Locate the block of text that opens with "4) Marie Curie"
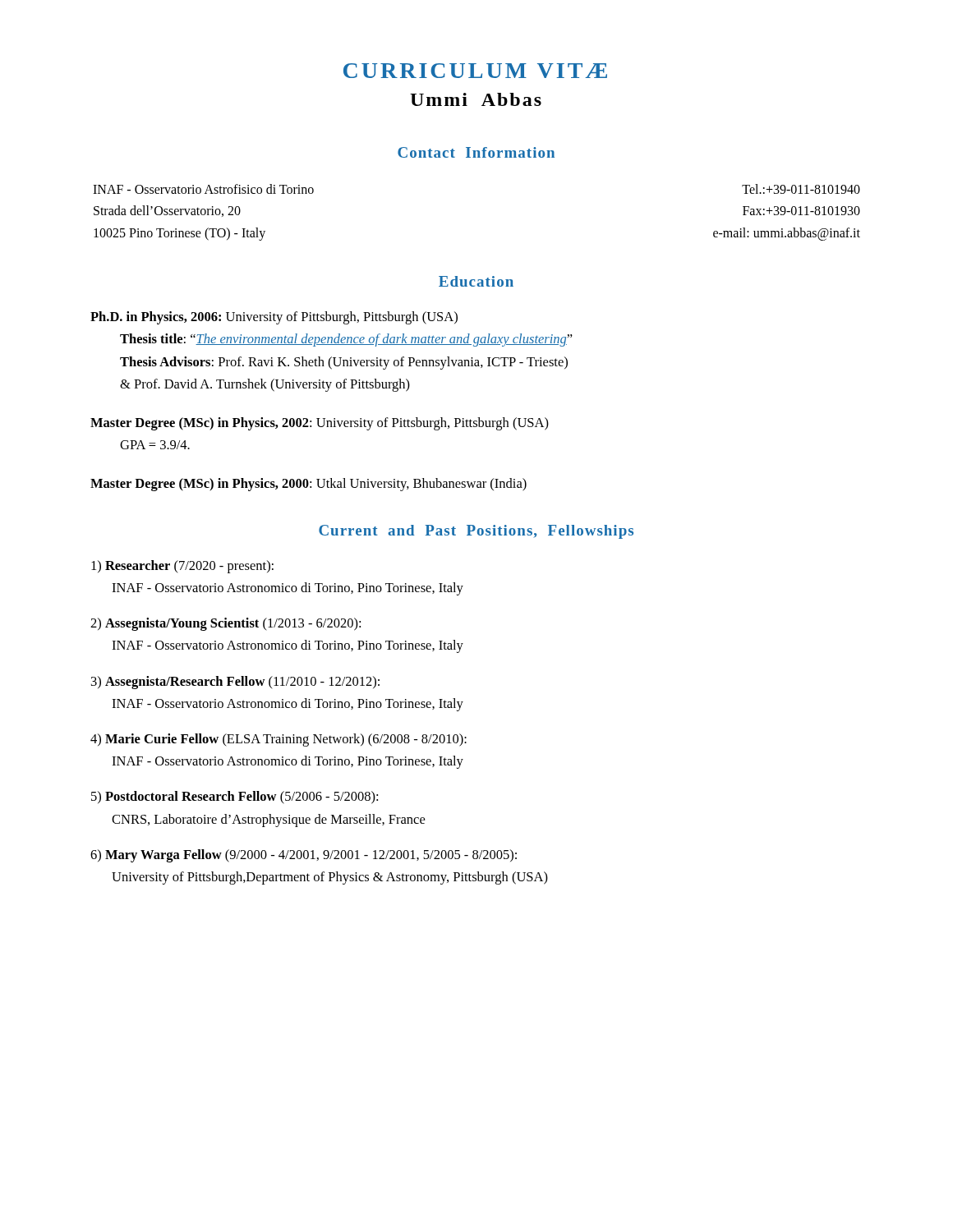 coord(279,740)
